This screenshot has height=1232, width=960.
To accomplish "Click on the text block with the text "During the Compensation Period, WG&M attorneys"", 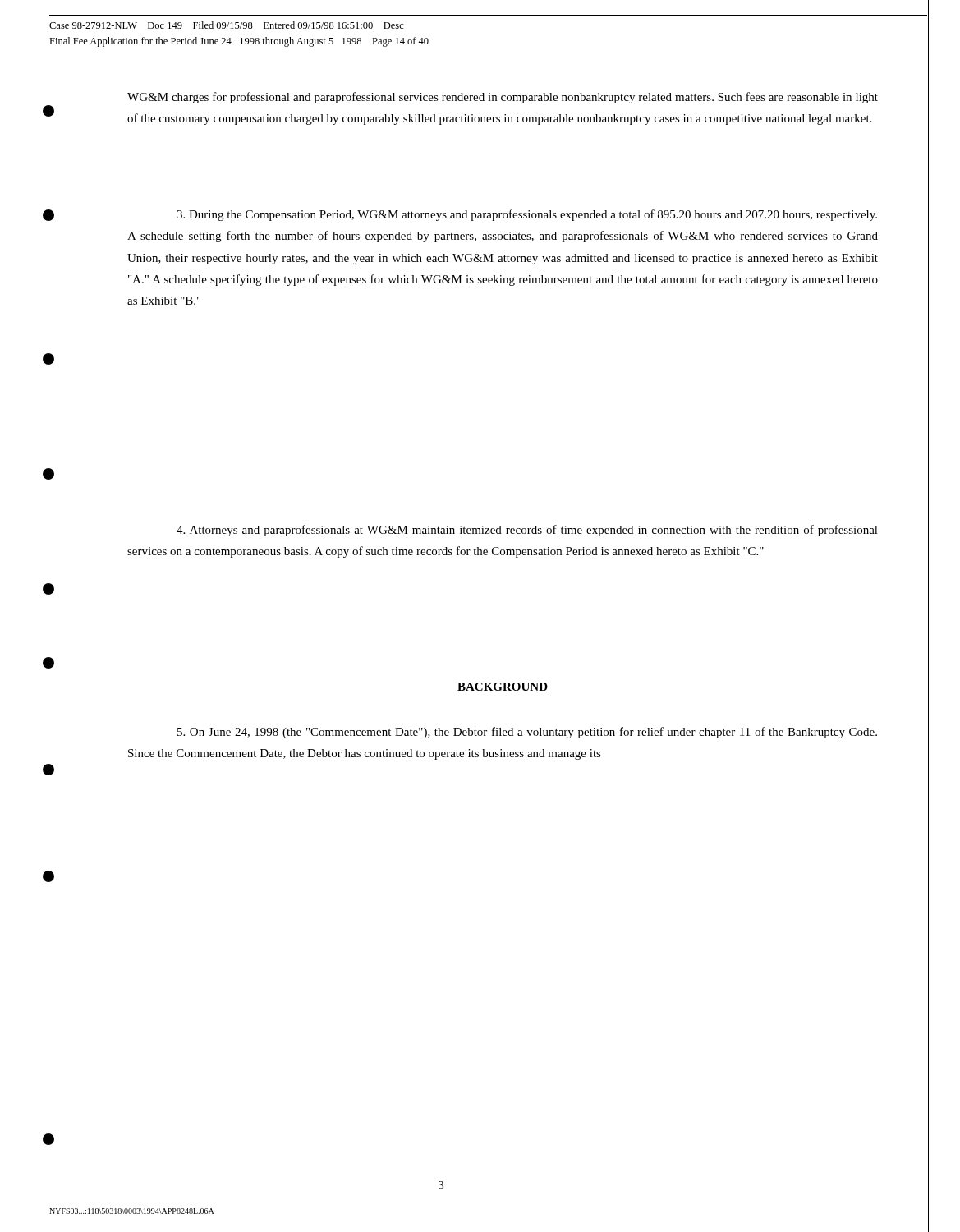I will (503, 257).
